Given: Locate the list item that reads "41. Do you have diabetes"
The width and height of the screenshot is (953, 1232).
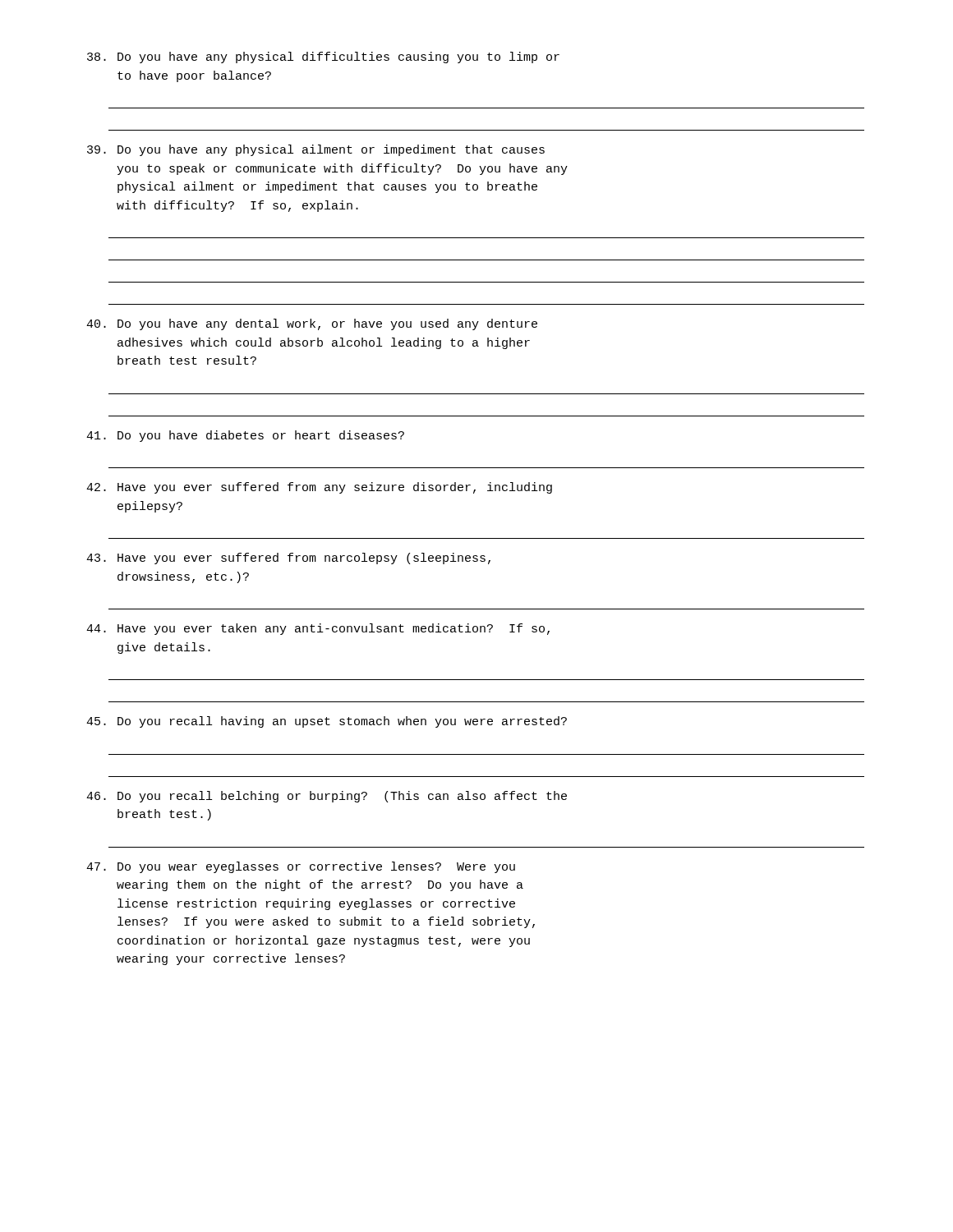Looking at the screenshot, I should pyautogui.click(x=245, y=436).
